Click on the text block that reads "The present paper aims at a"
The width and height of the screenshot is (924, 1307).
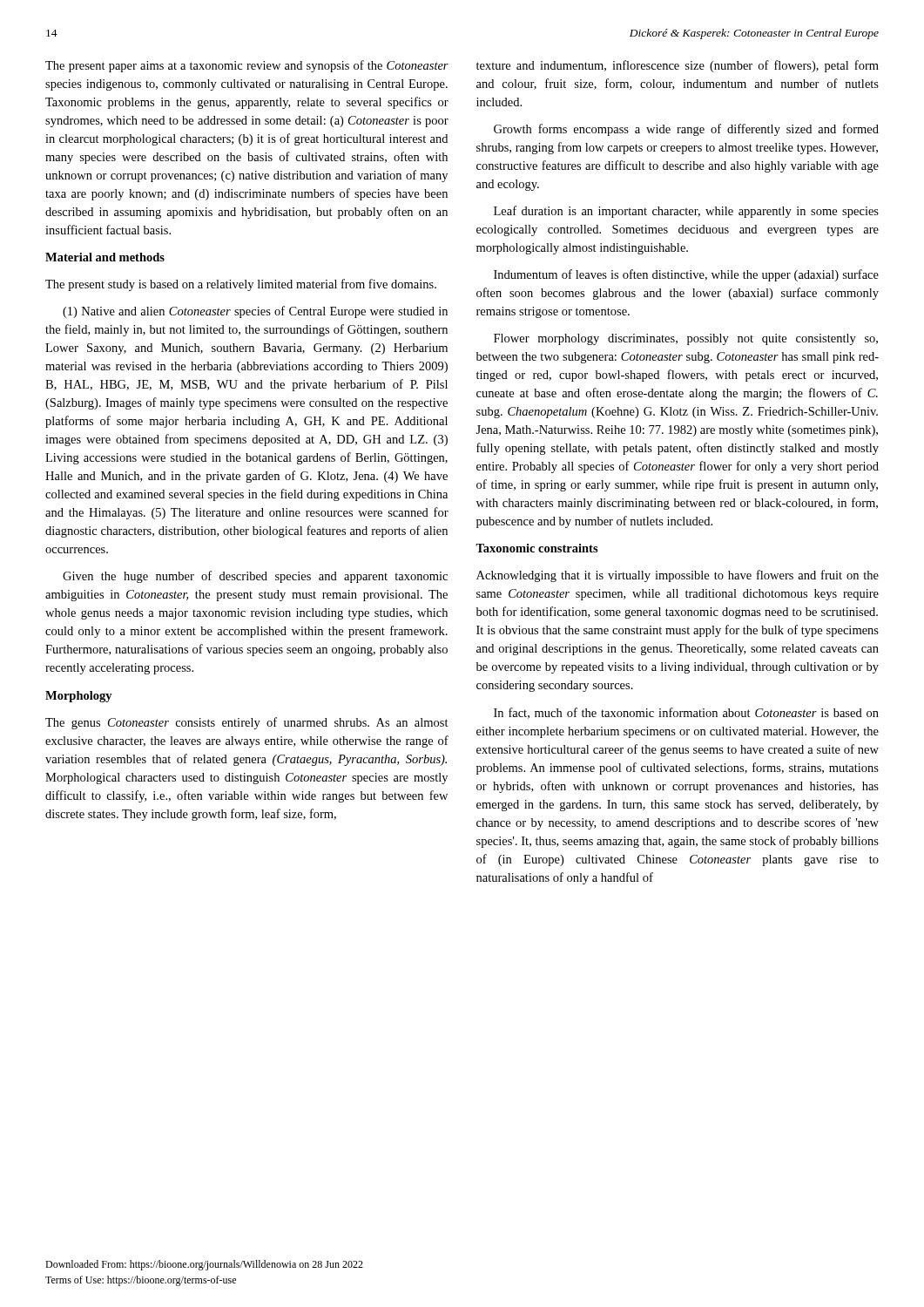tap(247, 148)
